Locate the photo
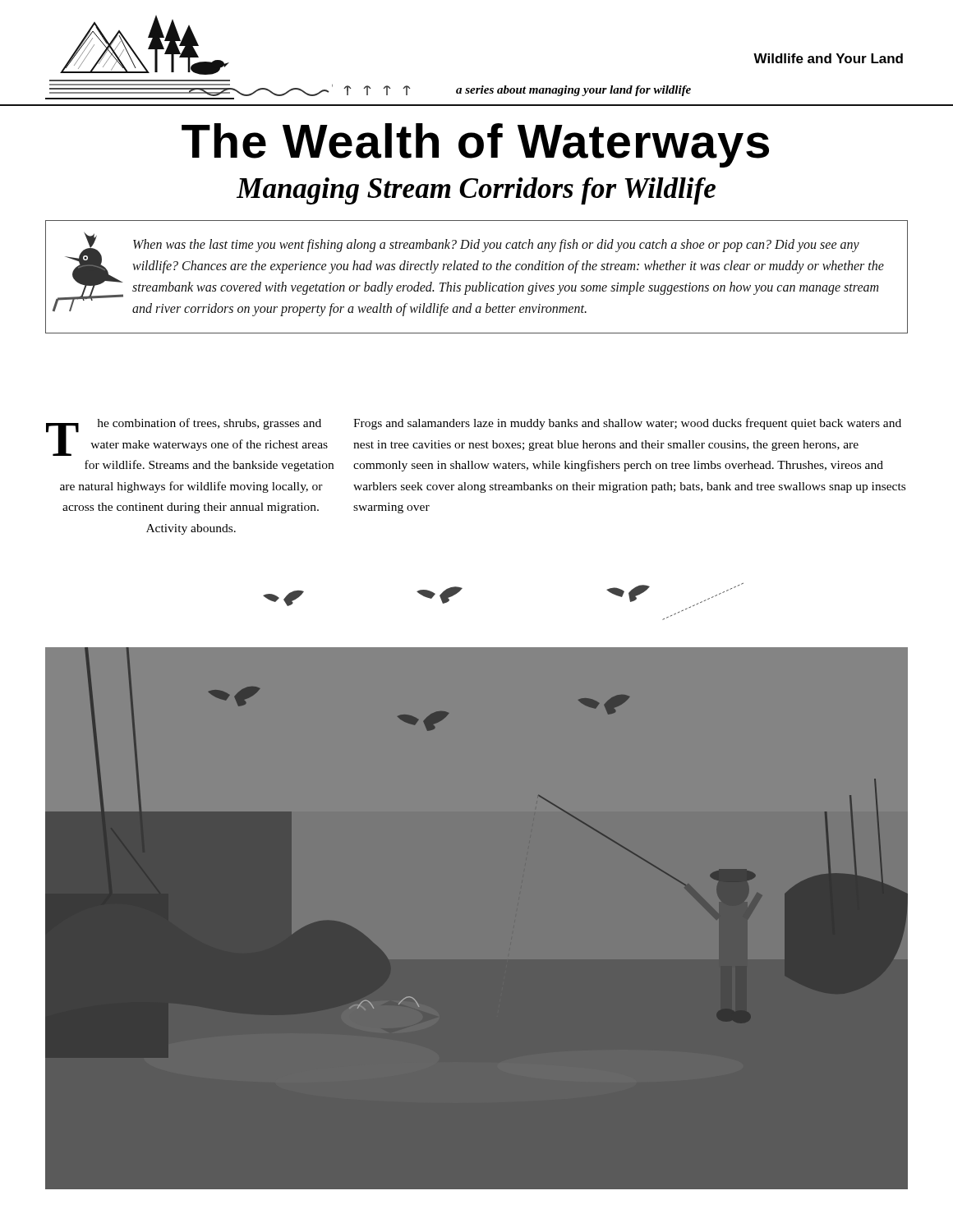This screenshot has width=953, height=1232. coord(476,918)
